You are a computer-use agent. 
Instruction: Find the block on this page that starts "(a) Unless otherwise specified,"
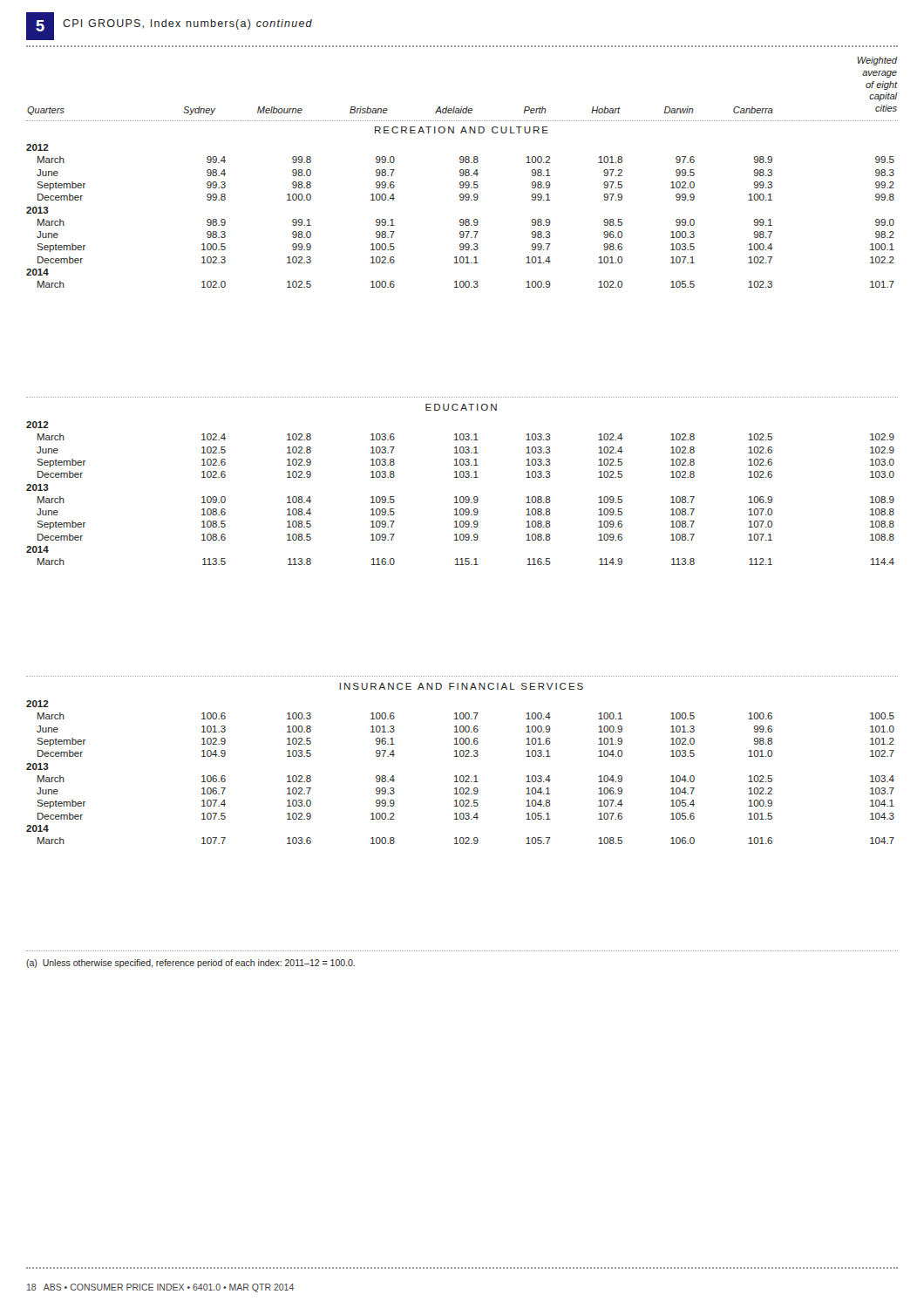191,963
